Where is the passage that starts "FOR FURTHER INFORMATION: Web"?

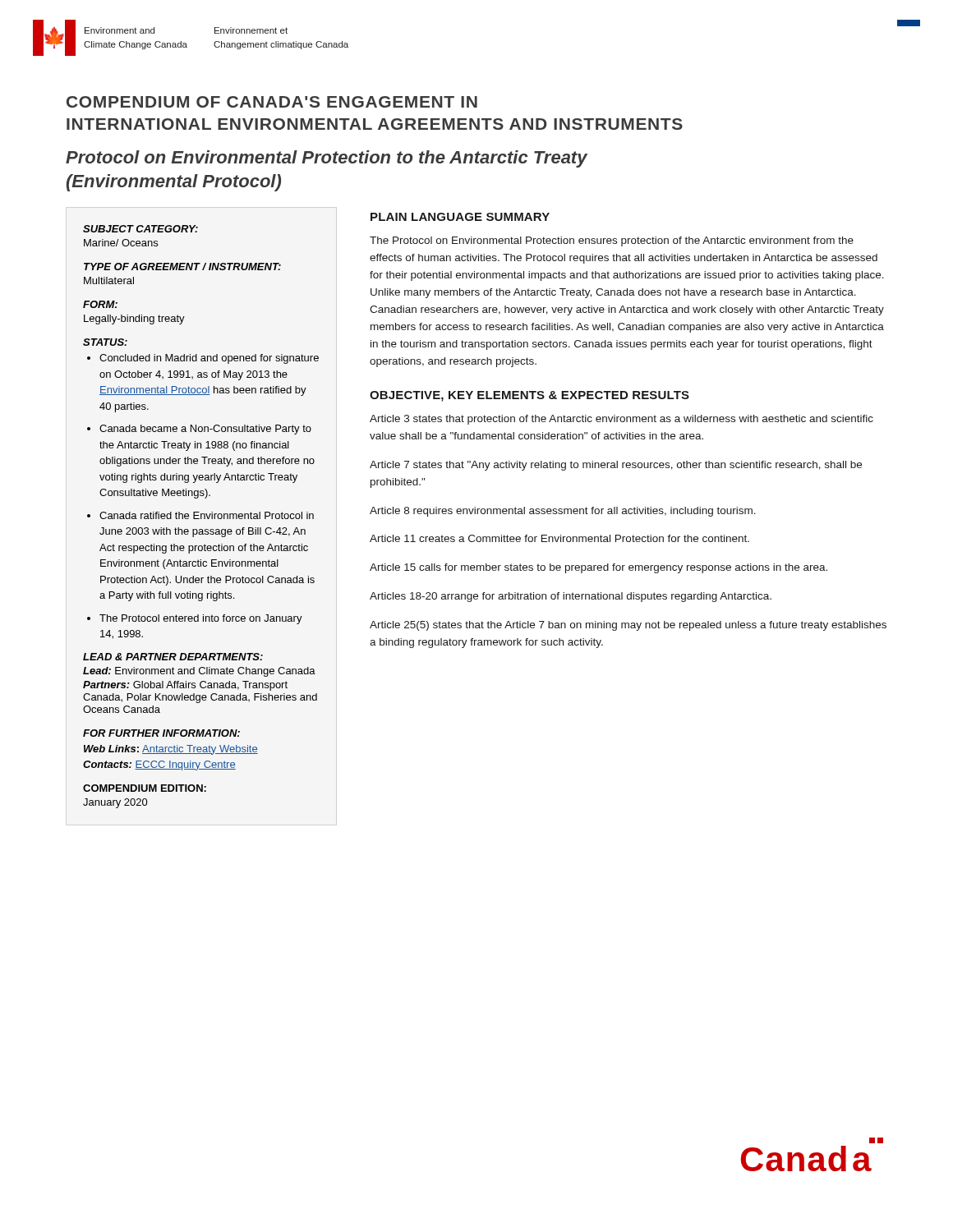tap(201, 748)
